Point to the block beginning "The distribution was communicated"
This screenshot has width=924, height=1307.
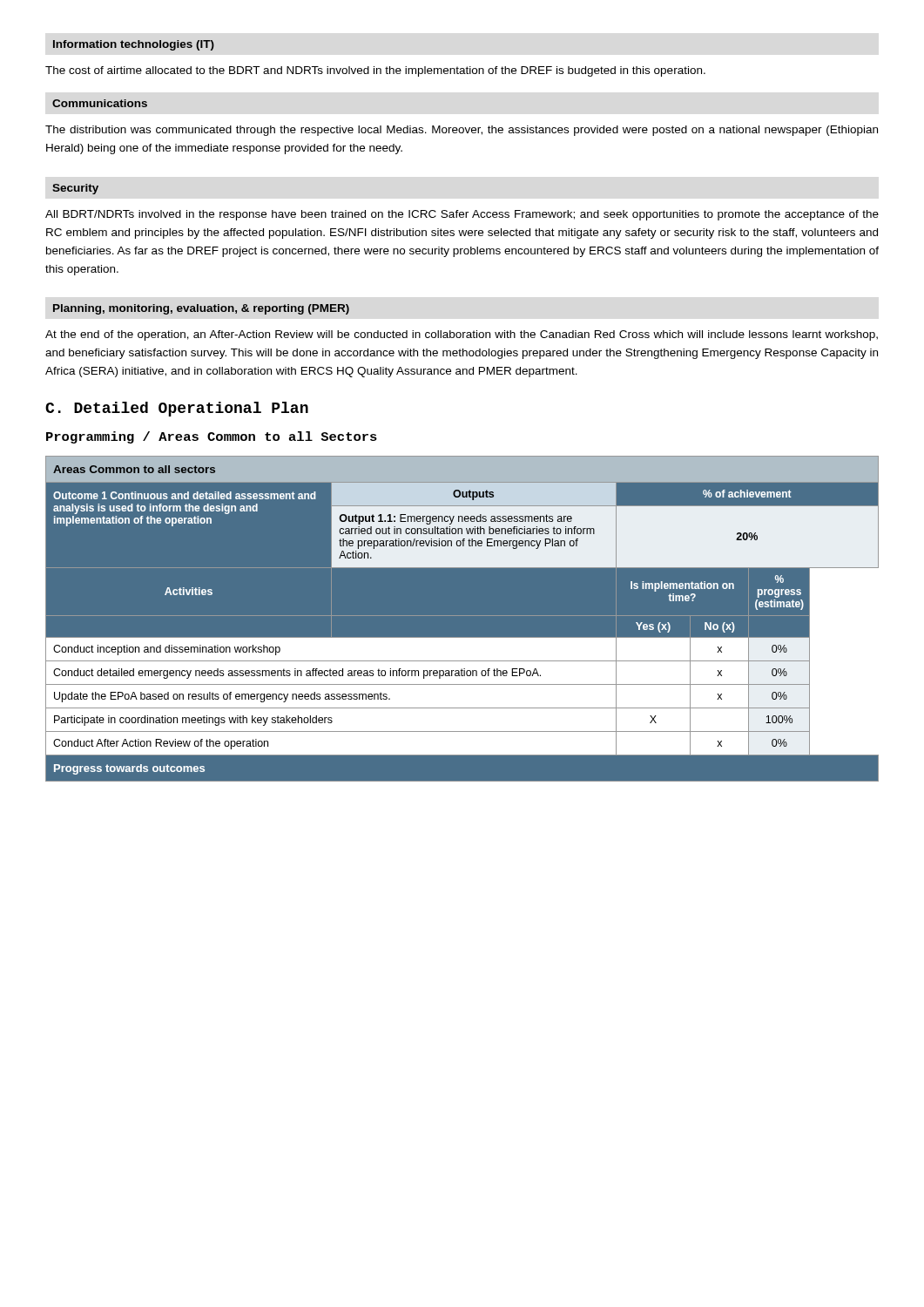point(462,138)
